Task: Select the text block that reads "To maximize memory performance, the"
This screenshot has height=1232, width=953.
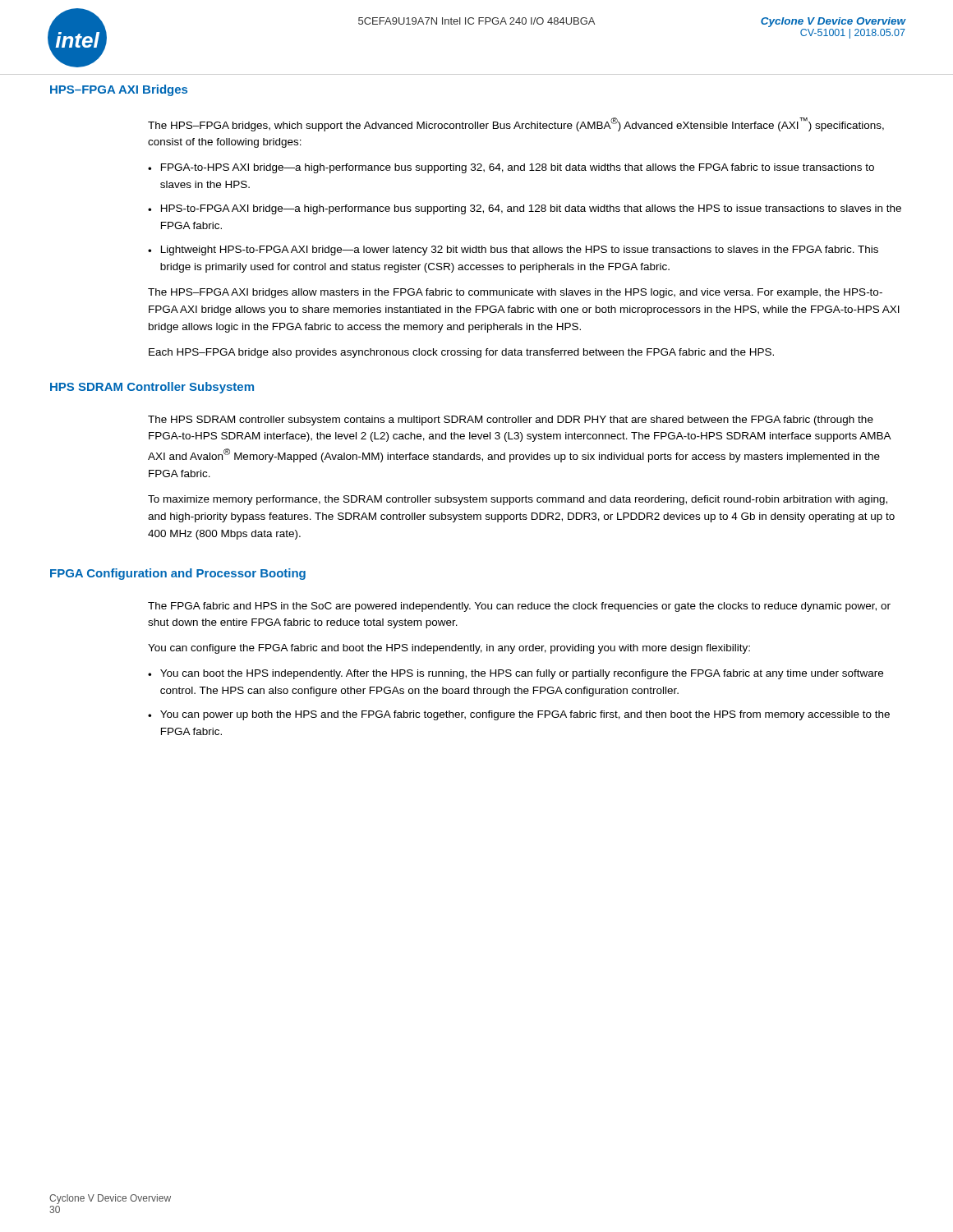Action: 521,516
